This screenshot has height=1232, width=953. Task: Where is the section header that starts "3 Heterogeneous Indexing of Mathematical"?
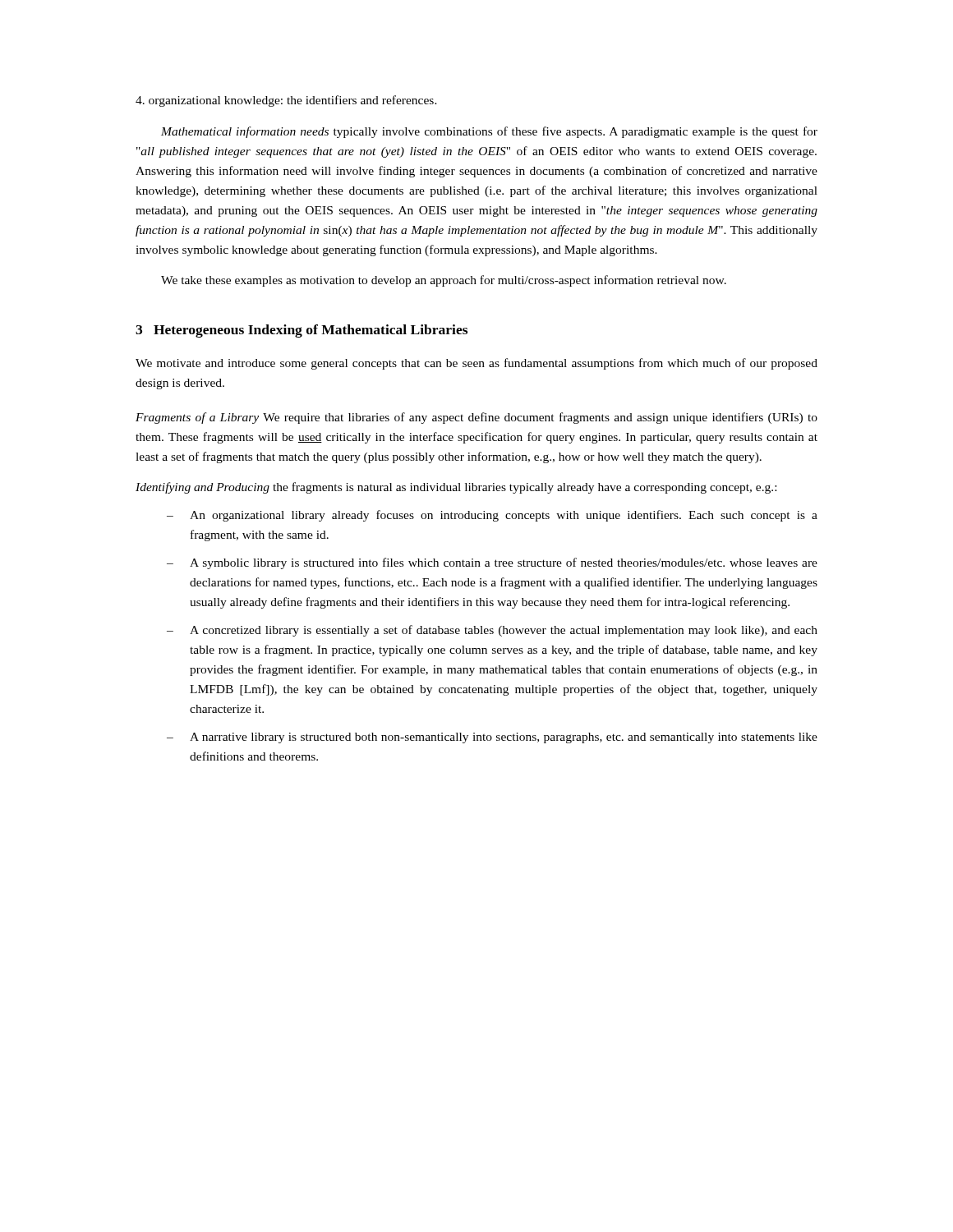[302, 329]
